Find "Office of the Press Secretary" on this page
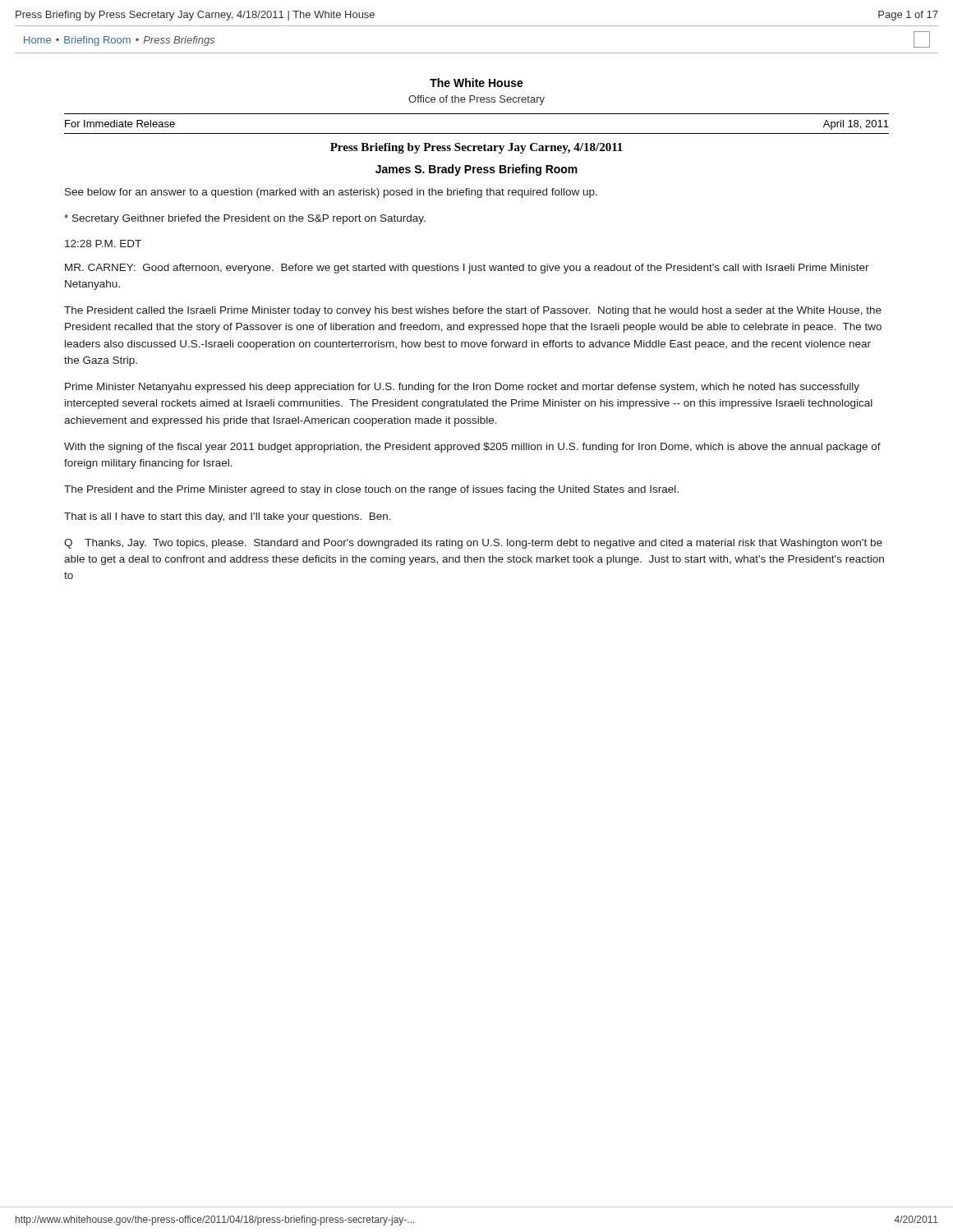The height and width of the screenshot is (1232, 953). 476,99
